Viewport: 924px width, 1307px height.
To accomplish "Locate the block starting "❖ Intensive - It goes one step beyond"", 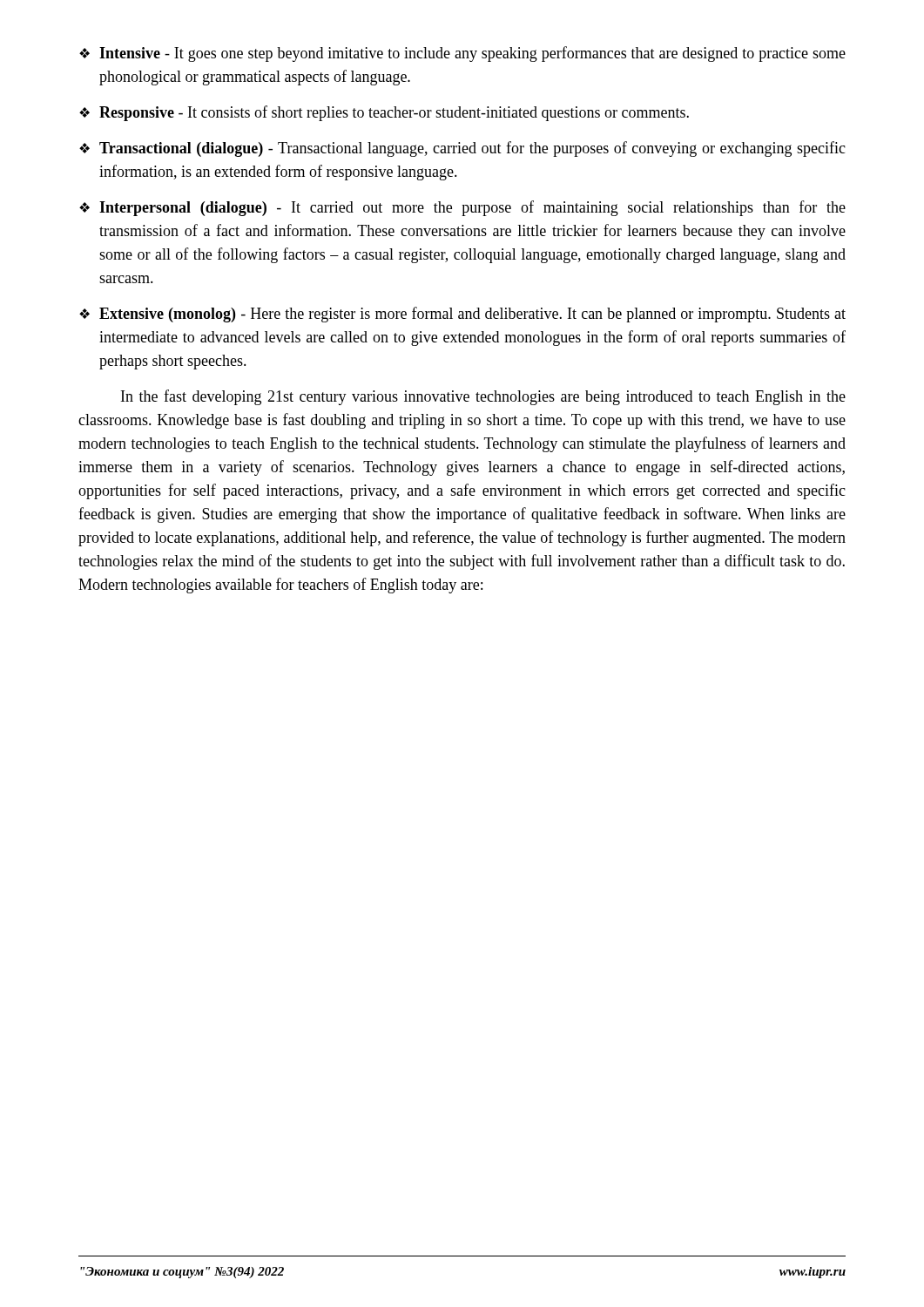I will [462, 65].
